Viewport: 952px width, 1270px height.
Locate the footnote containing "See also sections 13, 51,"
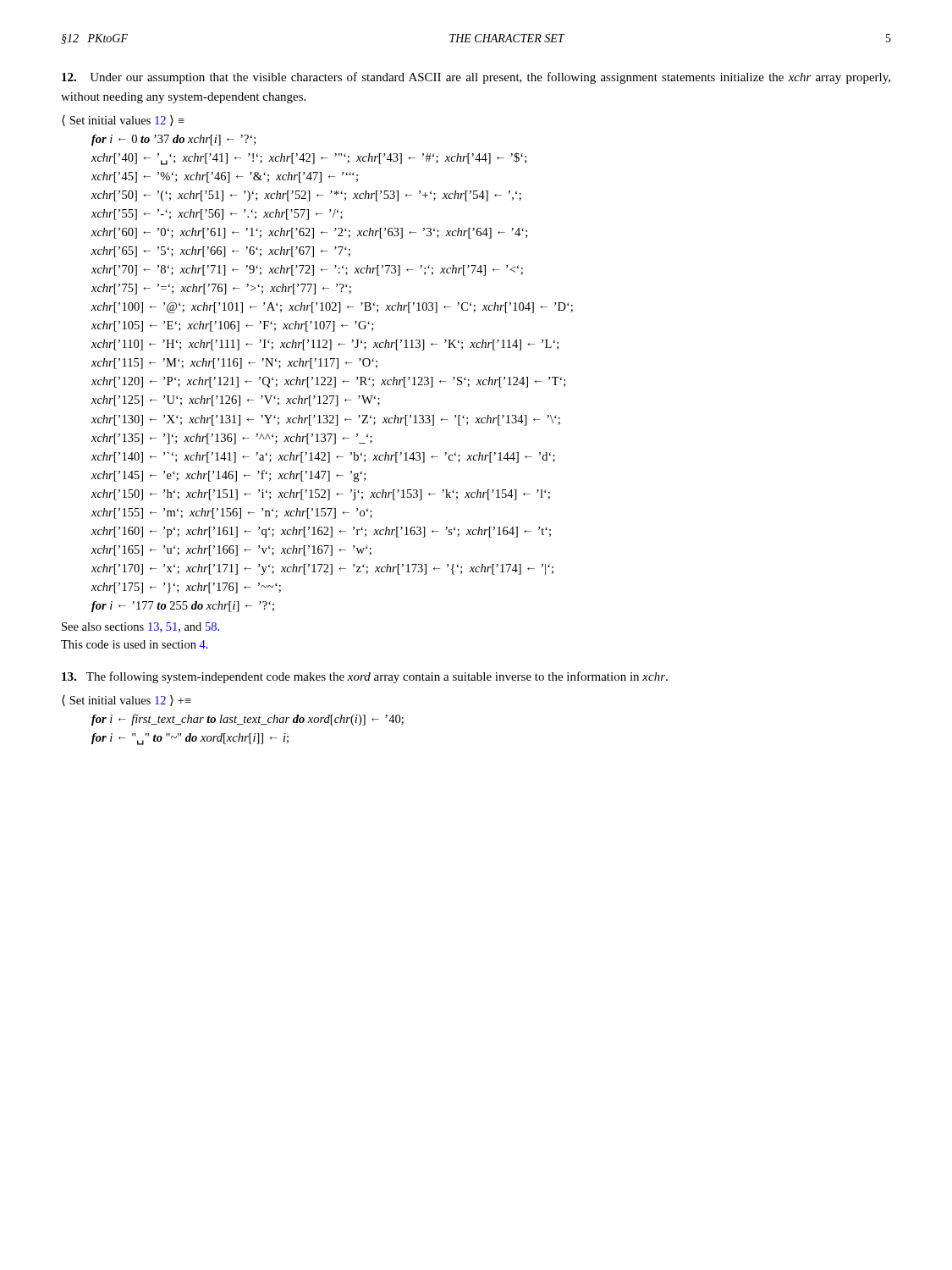(x=141, y=626)
